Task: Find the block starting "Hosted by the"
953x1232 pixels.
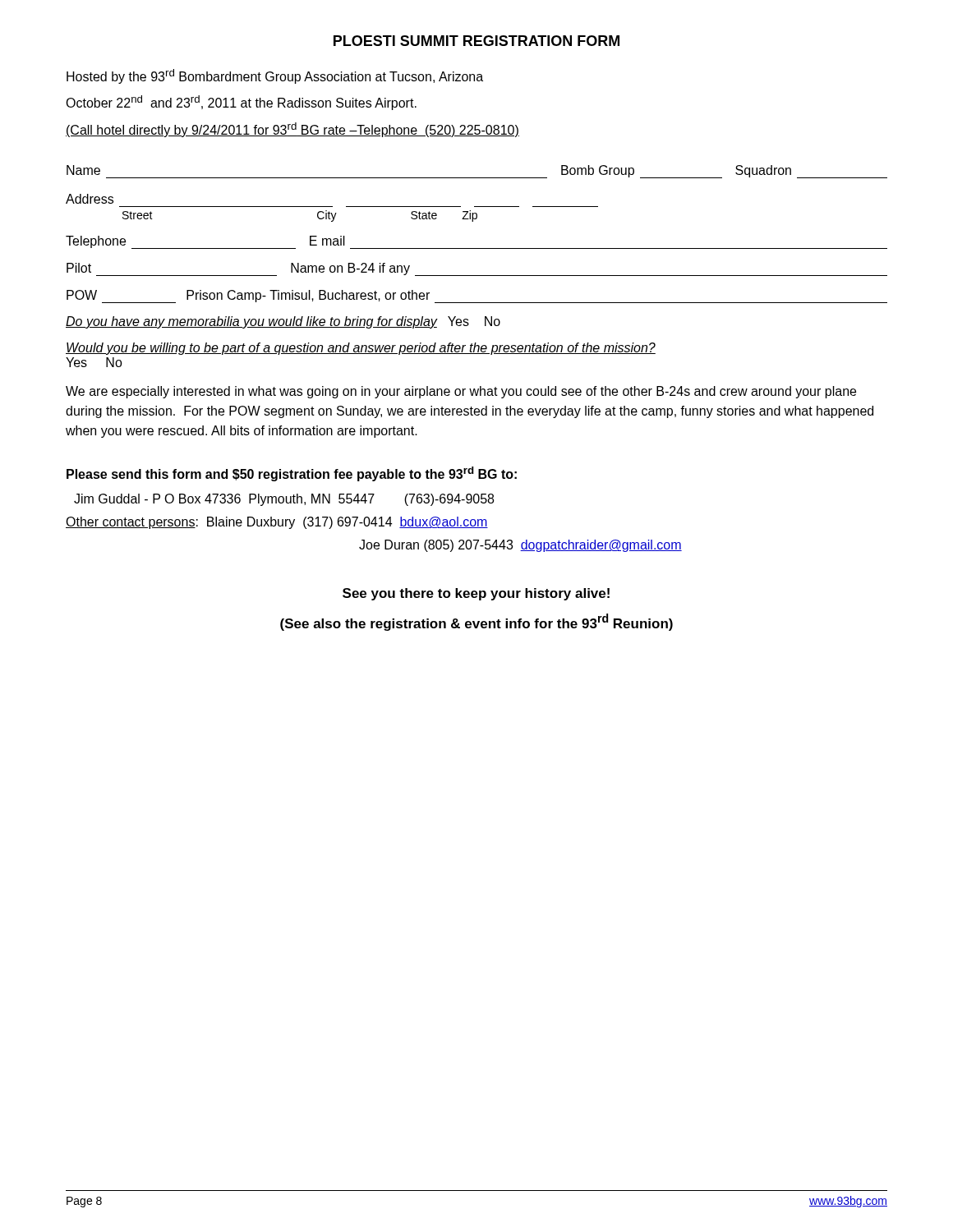Action: 274,75
